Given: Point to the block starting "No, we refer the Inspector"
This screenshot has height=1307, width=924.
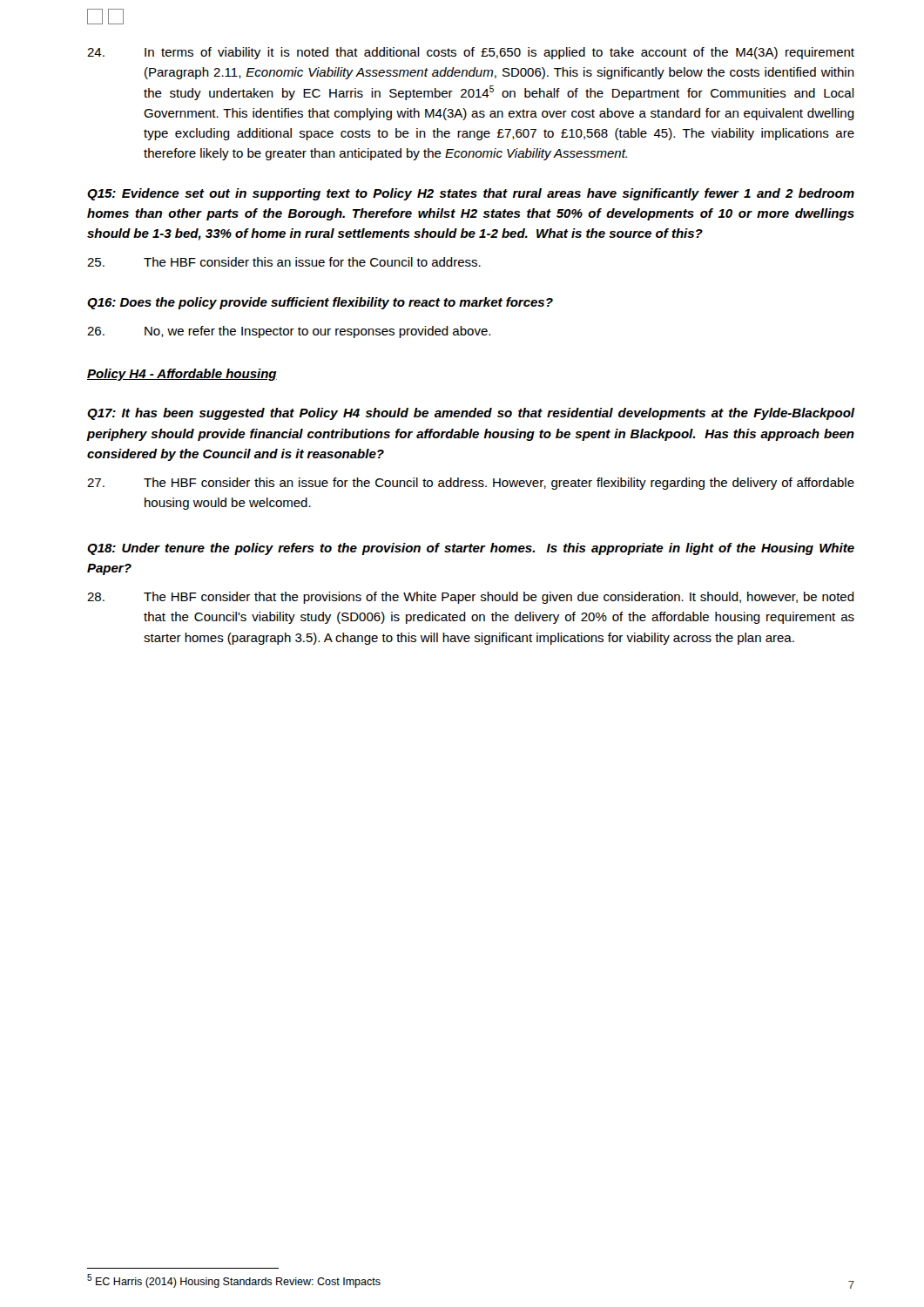Looking at the screenshot, I should pyautogui.click(x=471, y=331).
